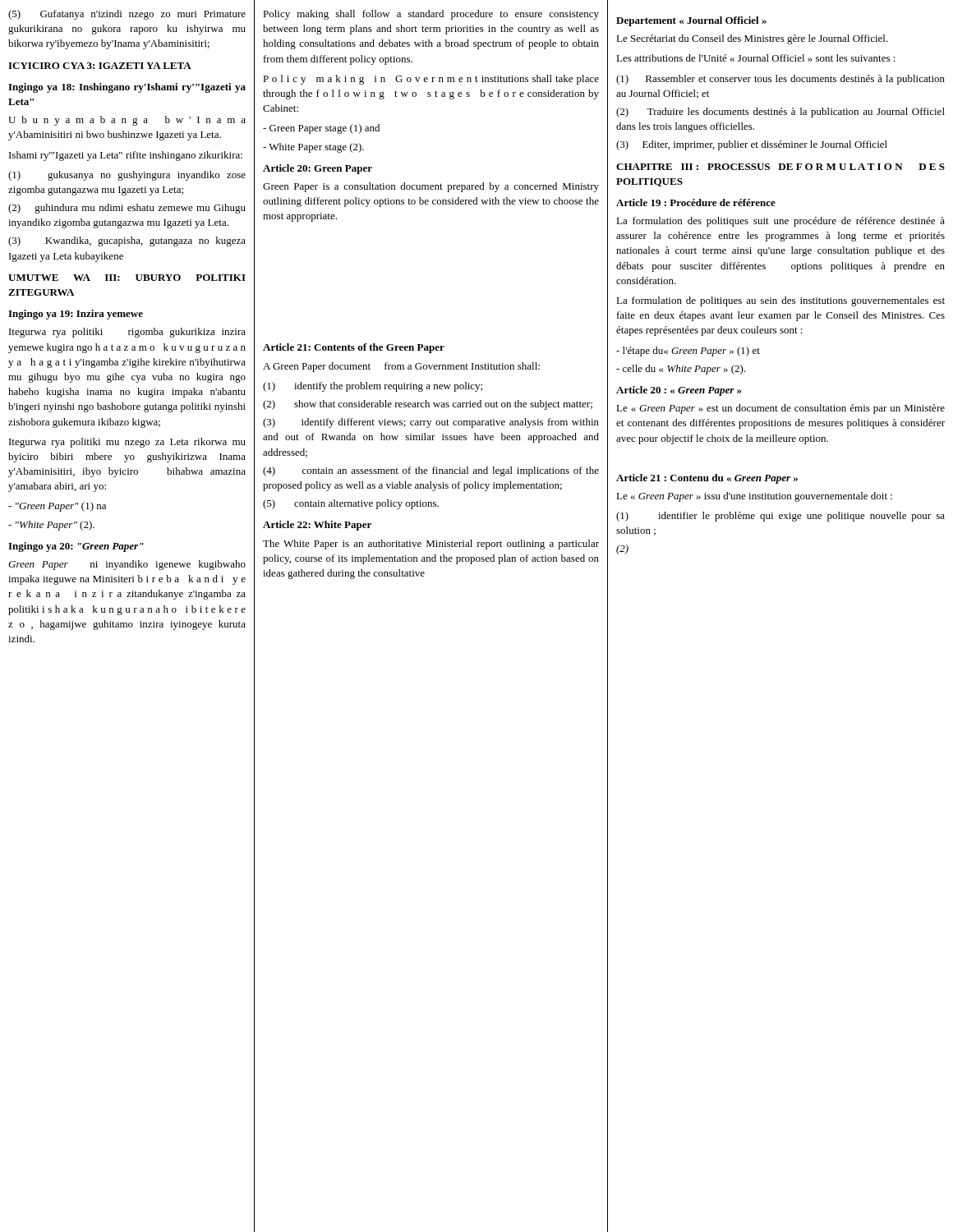
Task: Point to the block beginning "(3) Editer, imprimer, publier et"
Action: point(781,145)
